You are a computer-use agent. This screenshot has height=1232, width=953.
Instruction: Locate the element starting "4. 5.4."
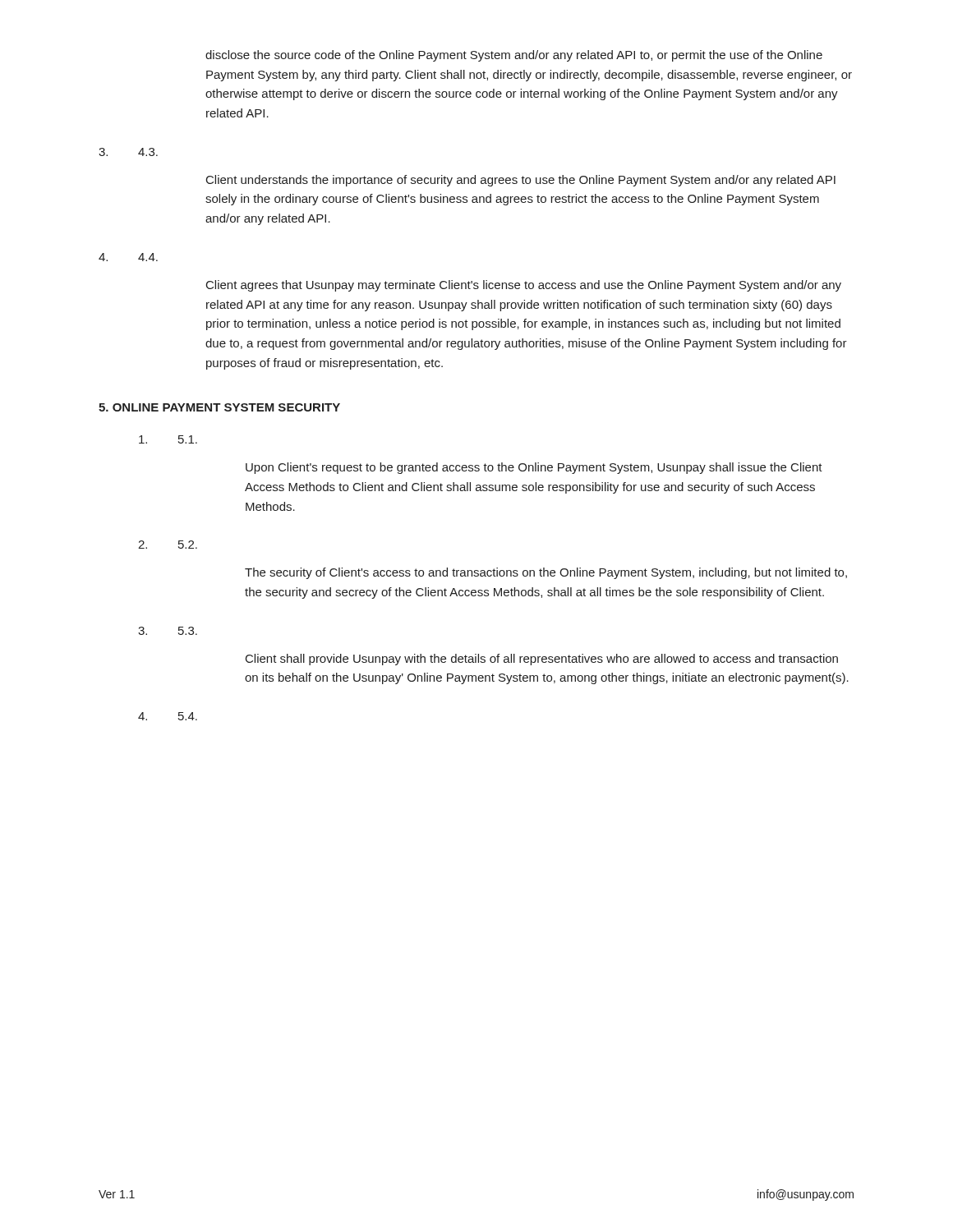coord(178,716)
